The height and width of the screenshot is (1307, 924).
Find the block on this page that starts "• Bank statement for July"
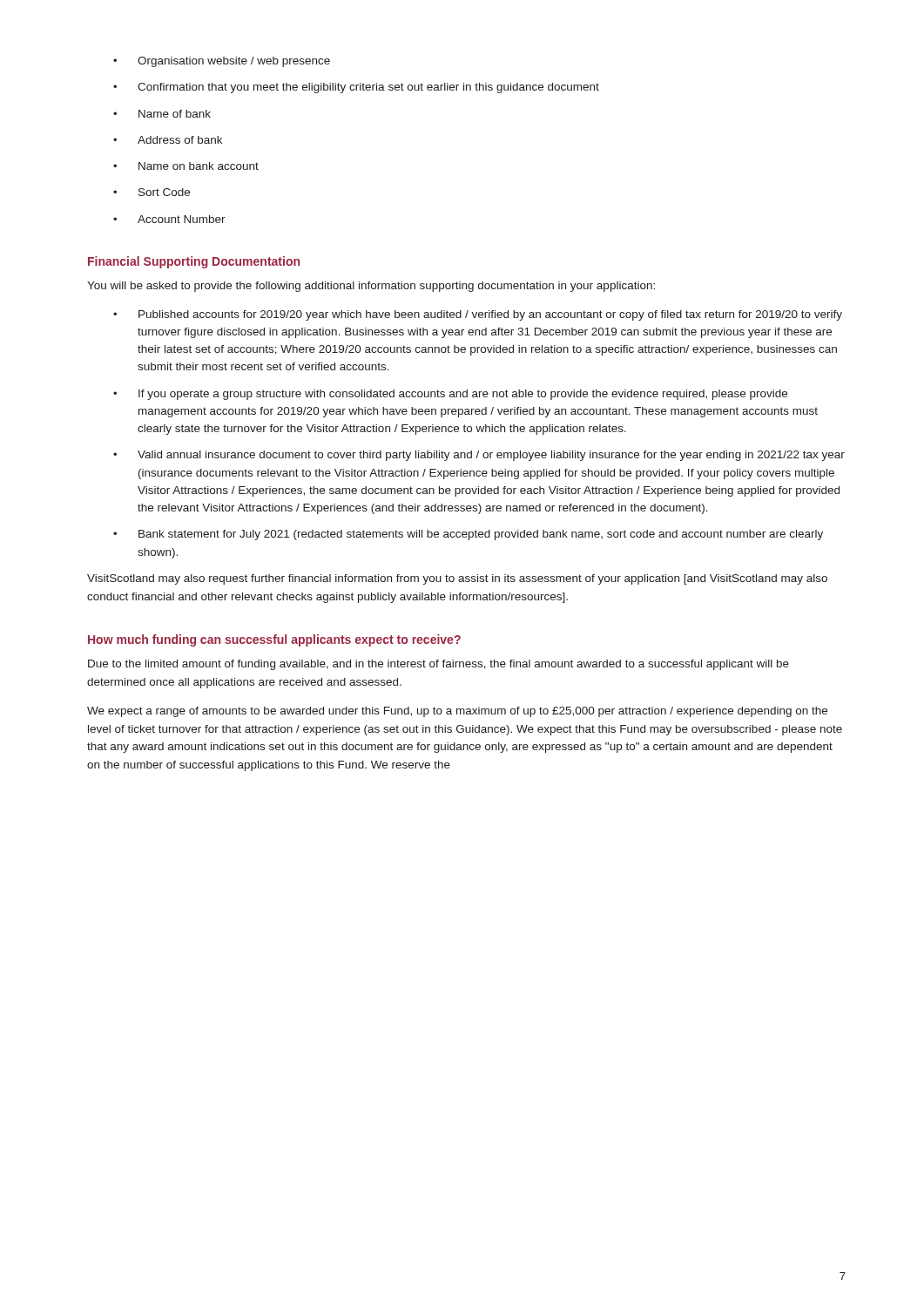[x=479, y=543]
